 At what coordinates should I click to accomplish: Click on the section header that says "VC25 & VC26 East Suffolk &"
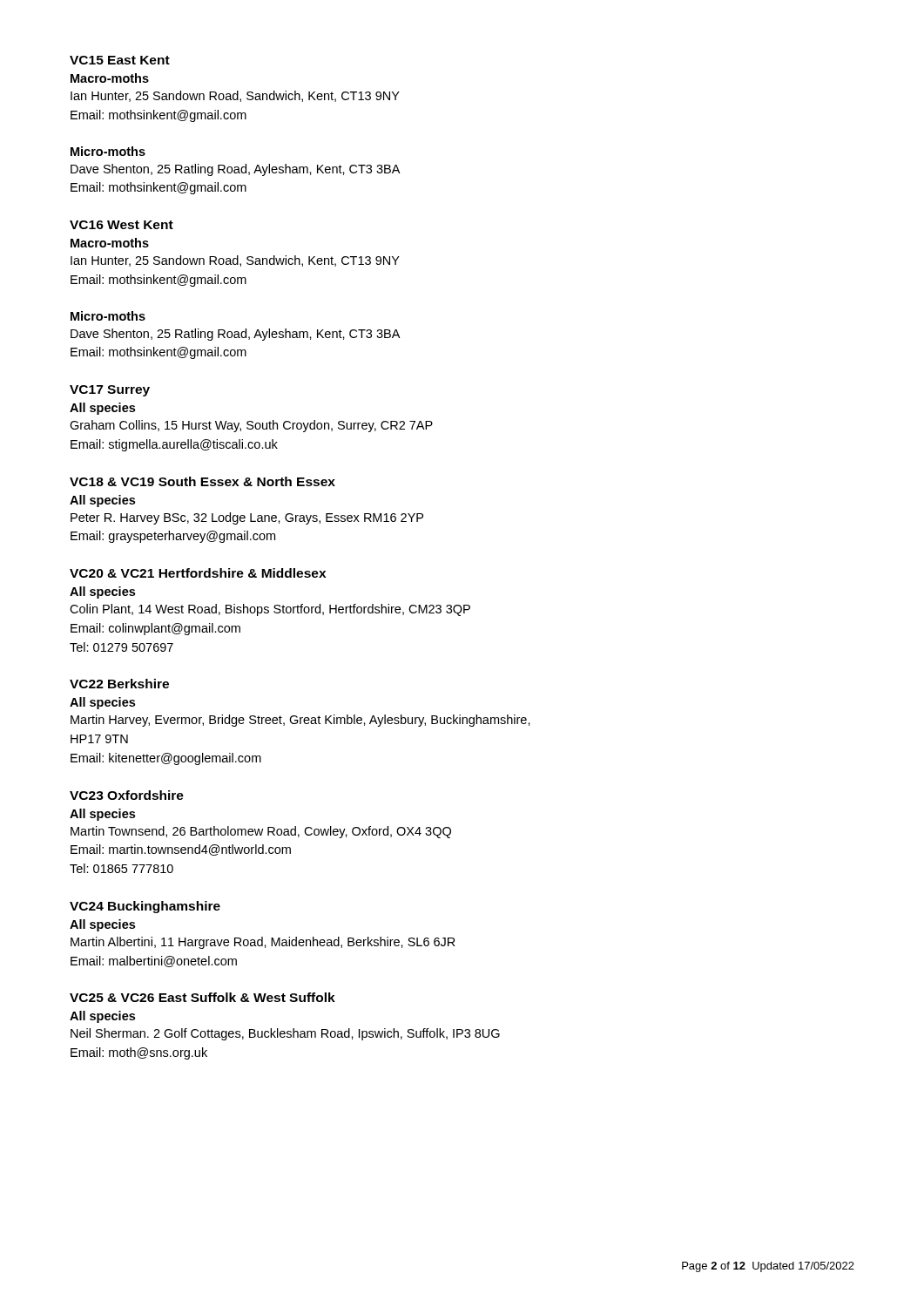(x=202, y=997)
